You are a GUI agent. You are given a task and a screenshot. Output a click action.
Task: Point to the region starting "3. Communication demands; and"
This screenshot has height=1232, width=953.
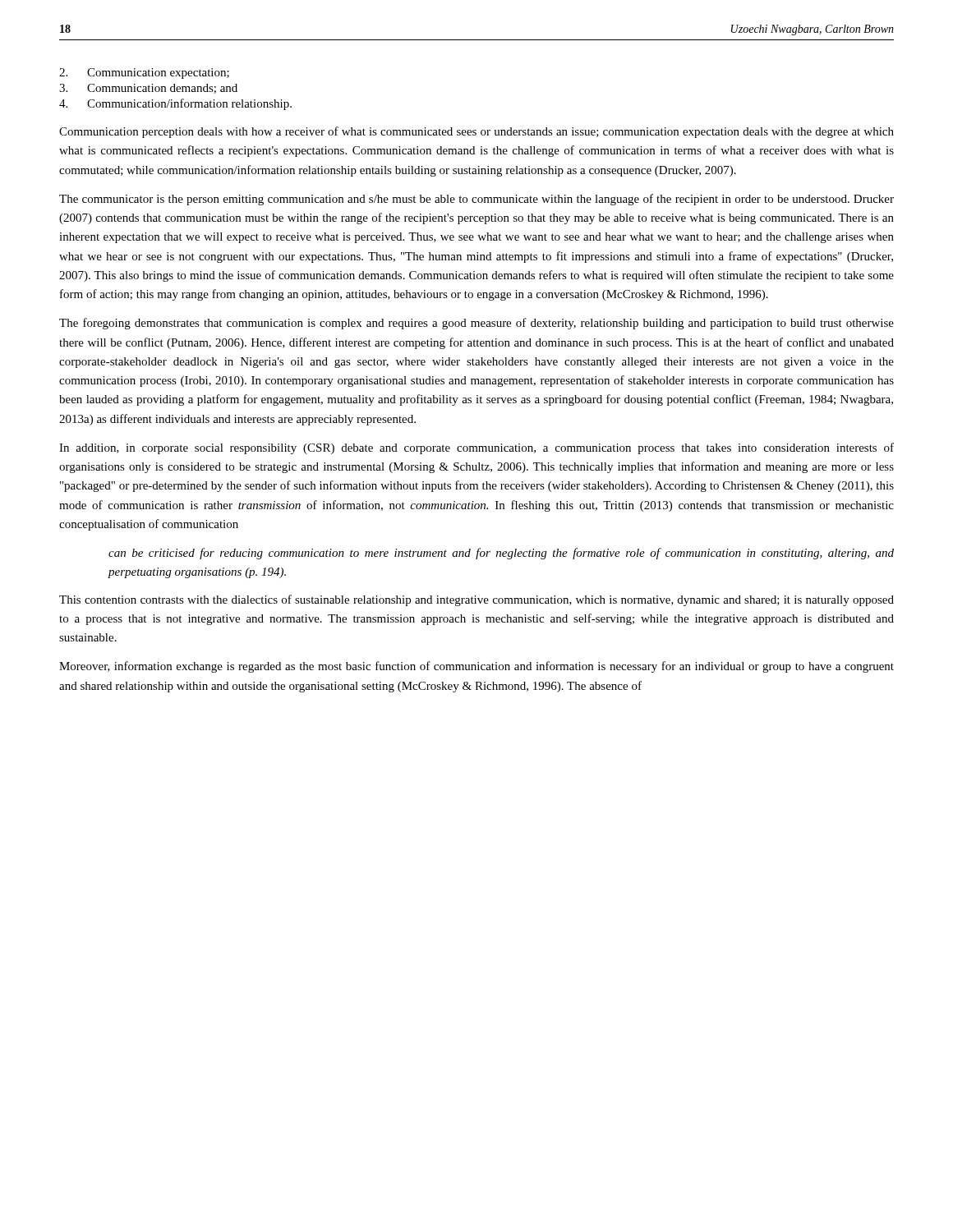(148, 88)
